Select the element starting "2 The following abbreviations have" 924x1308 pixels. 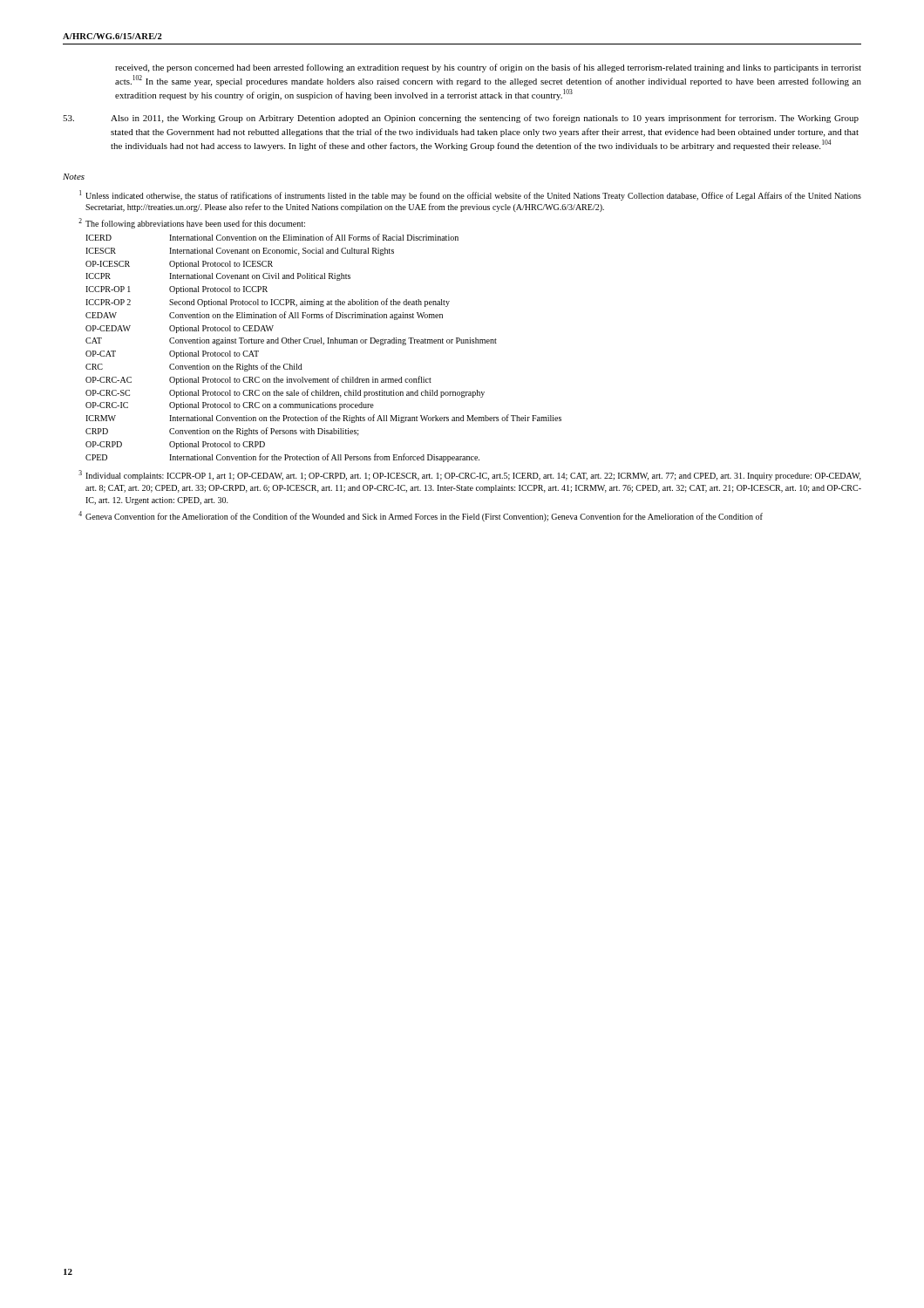click(x=462, y=342)
